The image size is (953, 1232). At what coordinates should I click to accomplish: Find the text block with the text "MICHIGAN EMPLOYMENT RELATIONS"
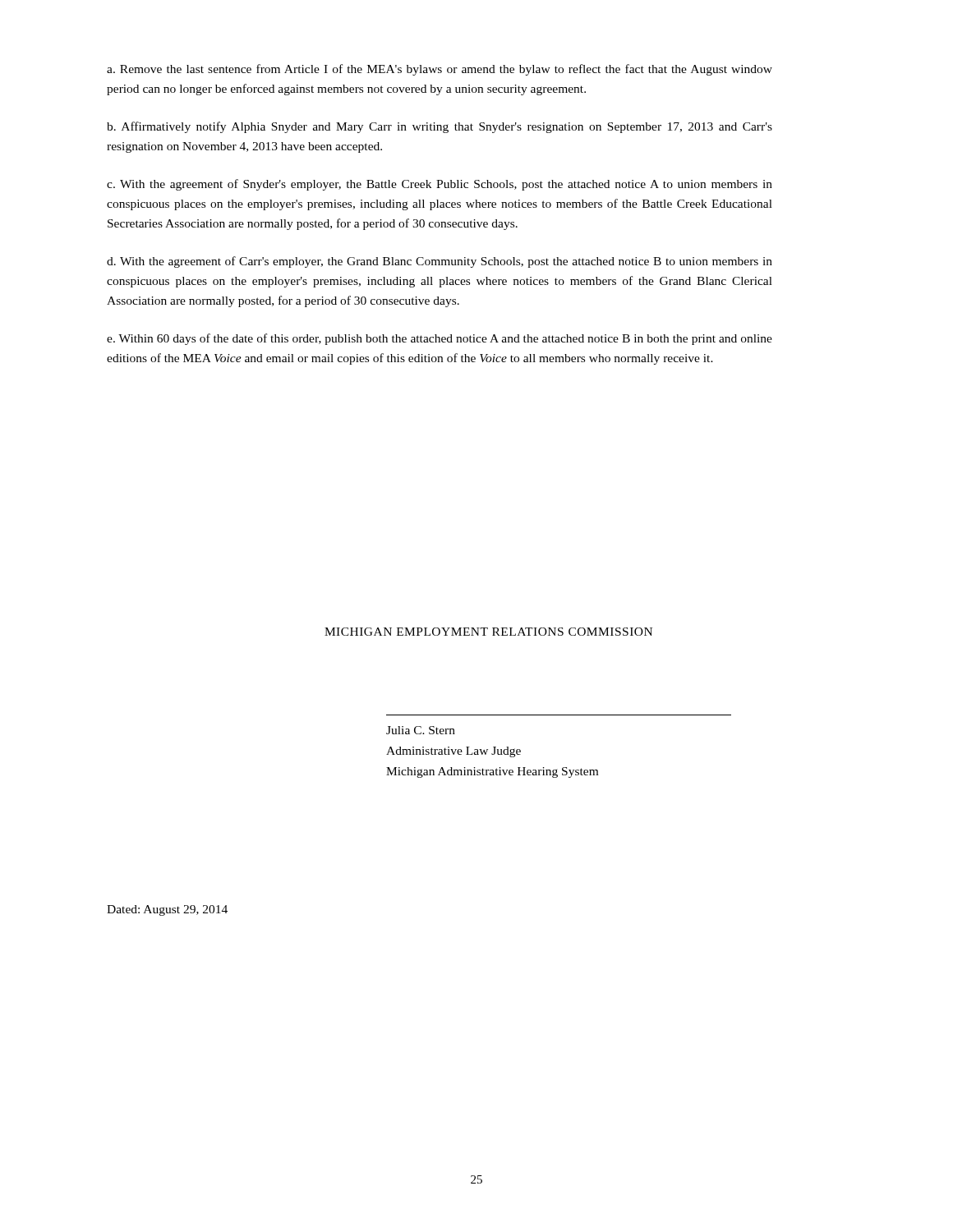pos(489,631)
